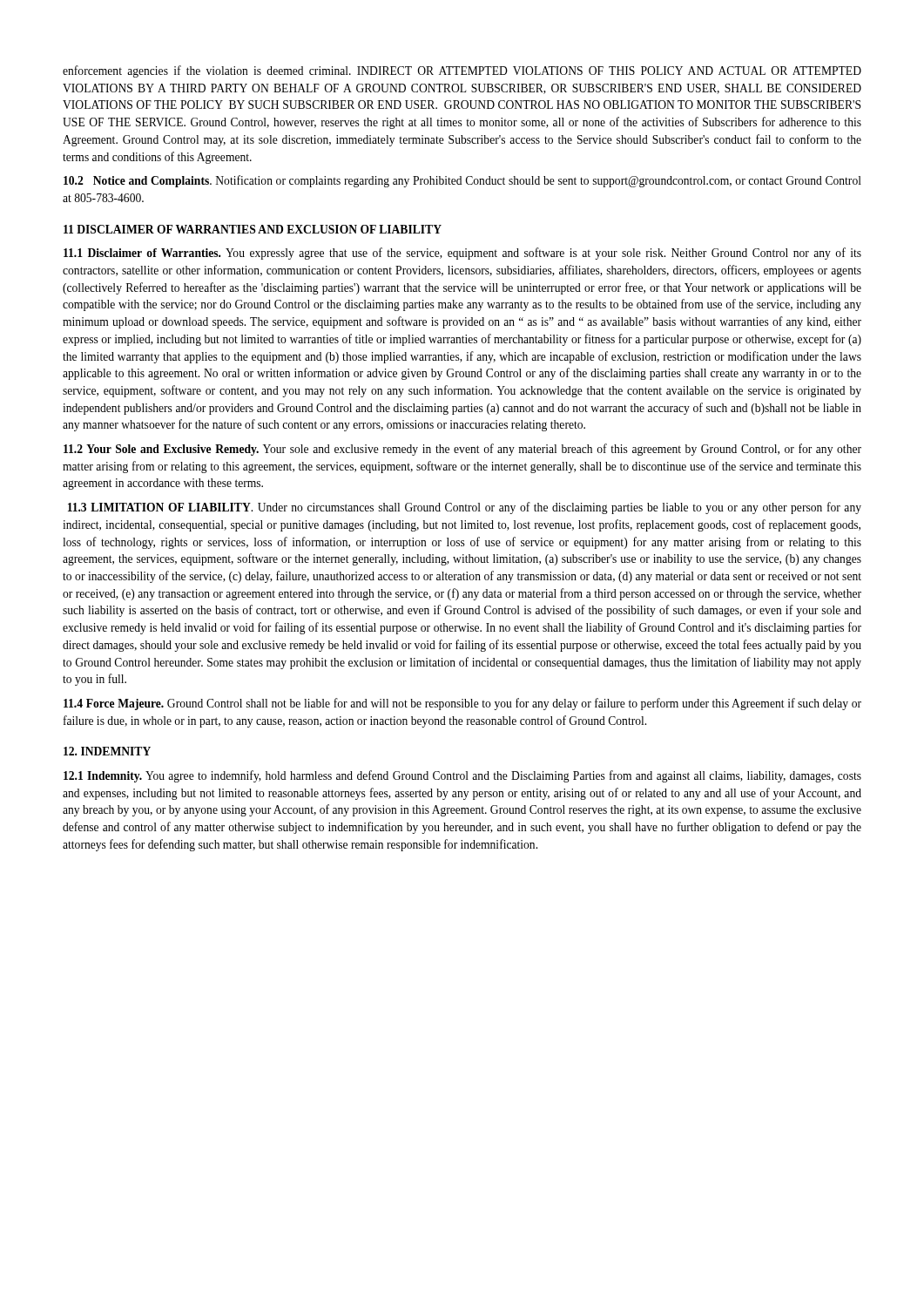Click the section header that begins "11 DISCLAIMER OF WARRANTIES AND EXCLUSION"

tap(253, 229)
